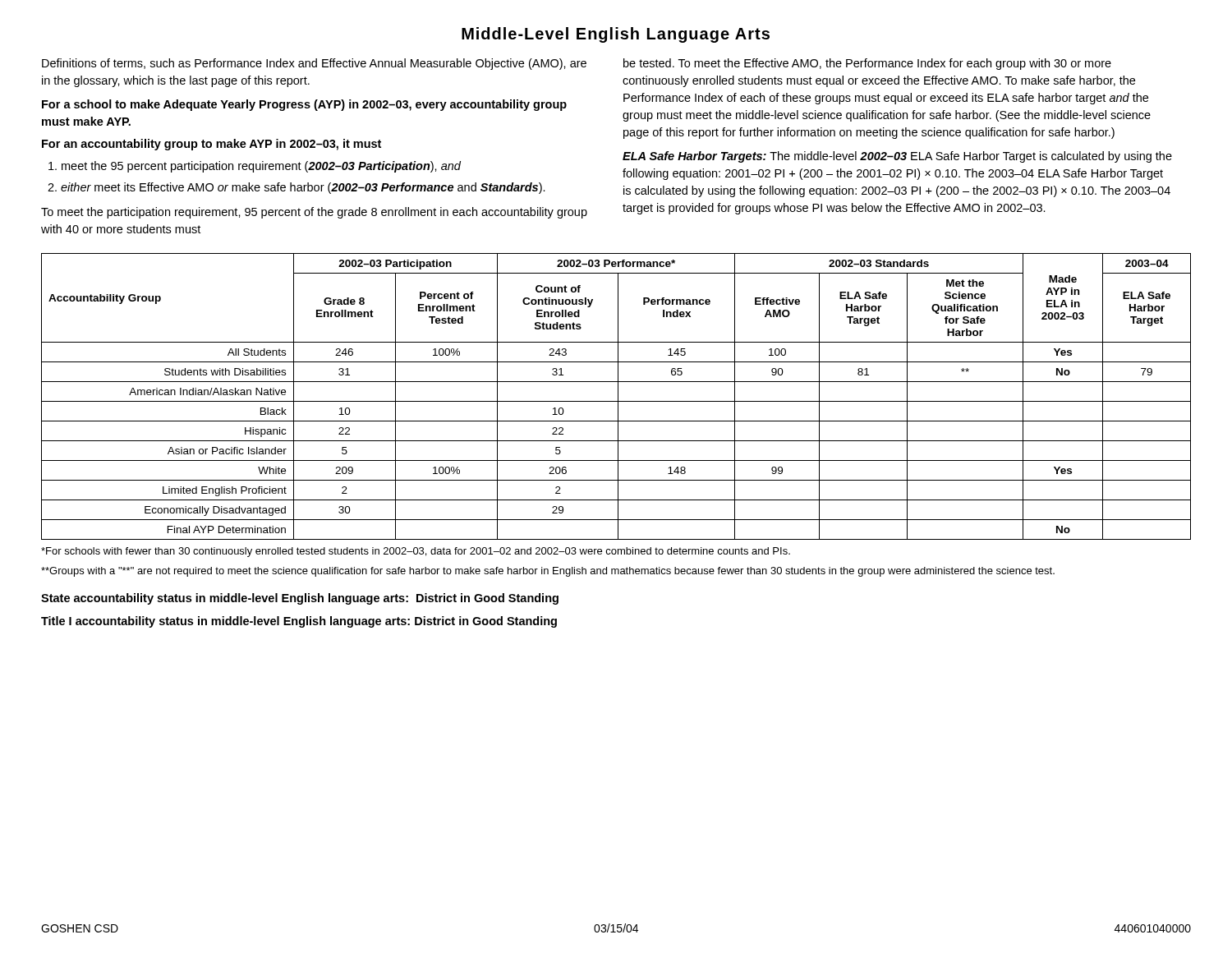Find the region starting "ELA Safe Harbor"
The height and width of the screenshot is (953, 1232).
(897, 182)
